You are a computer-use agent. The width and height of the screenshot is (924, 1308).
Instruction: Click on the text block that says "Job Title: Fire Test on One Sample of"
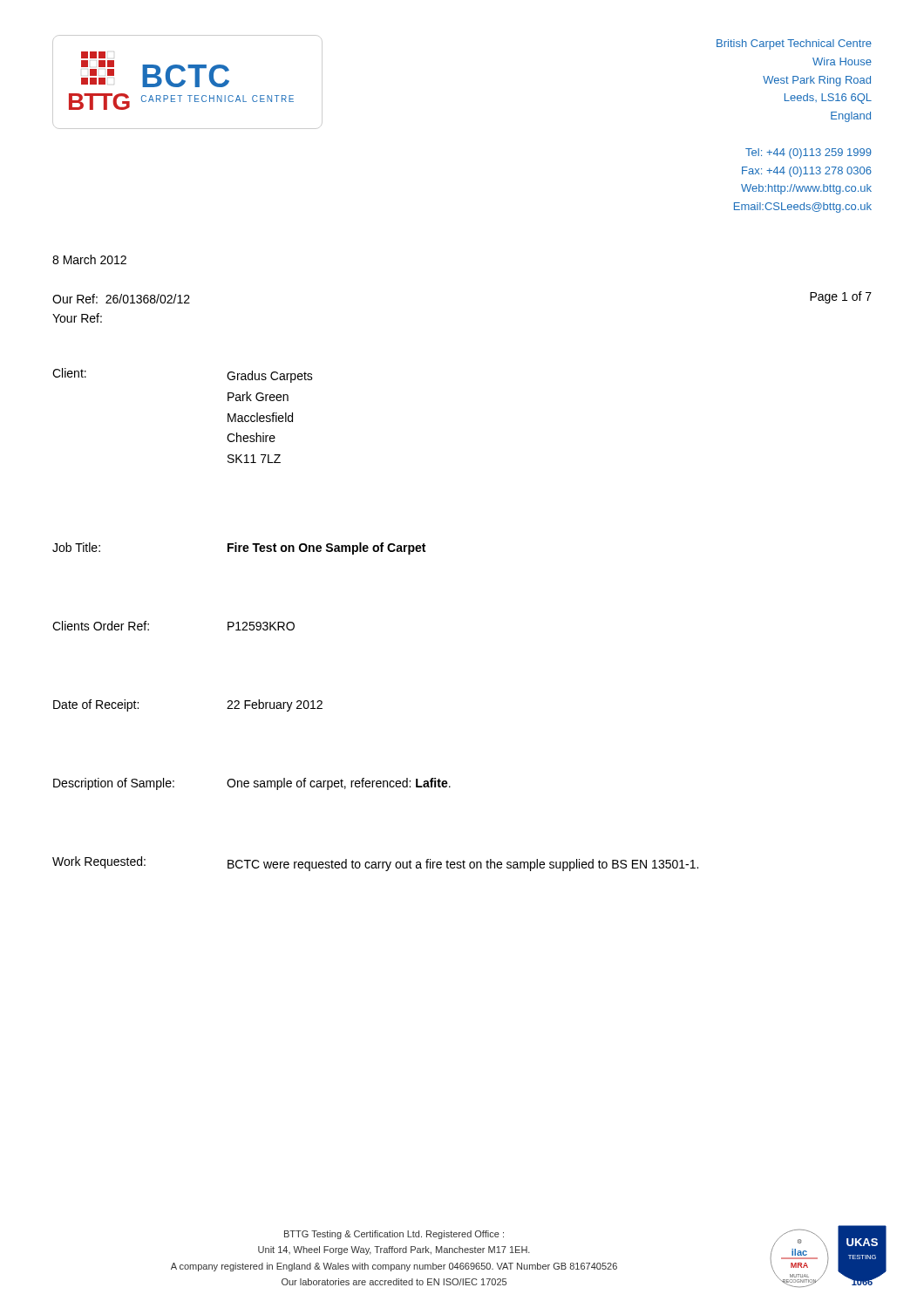[x=239, y=548]
